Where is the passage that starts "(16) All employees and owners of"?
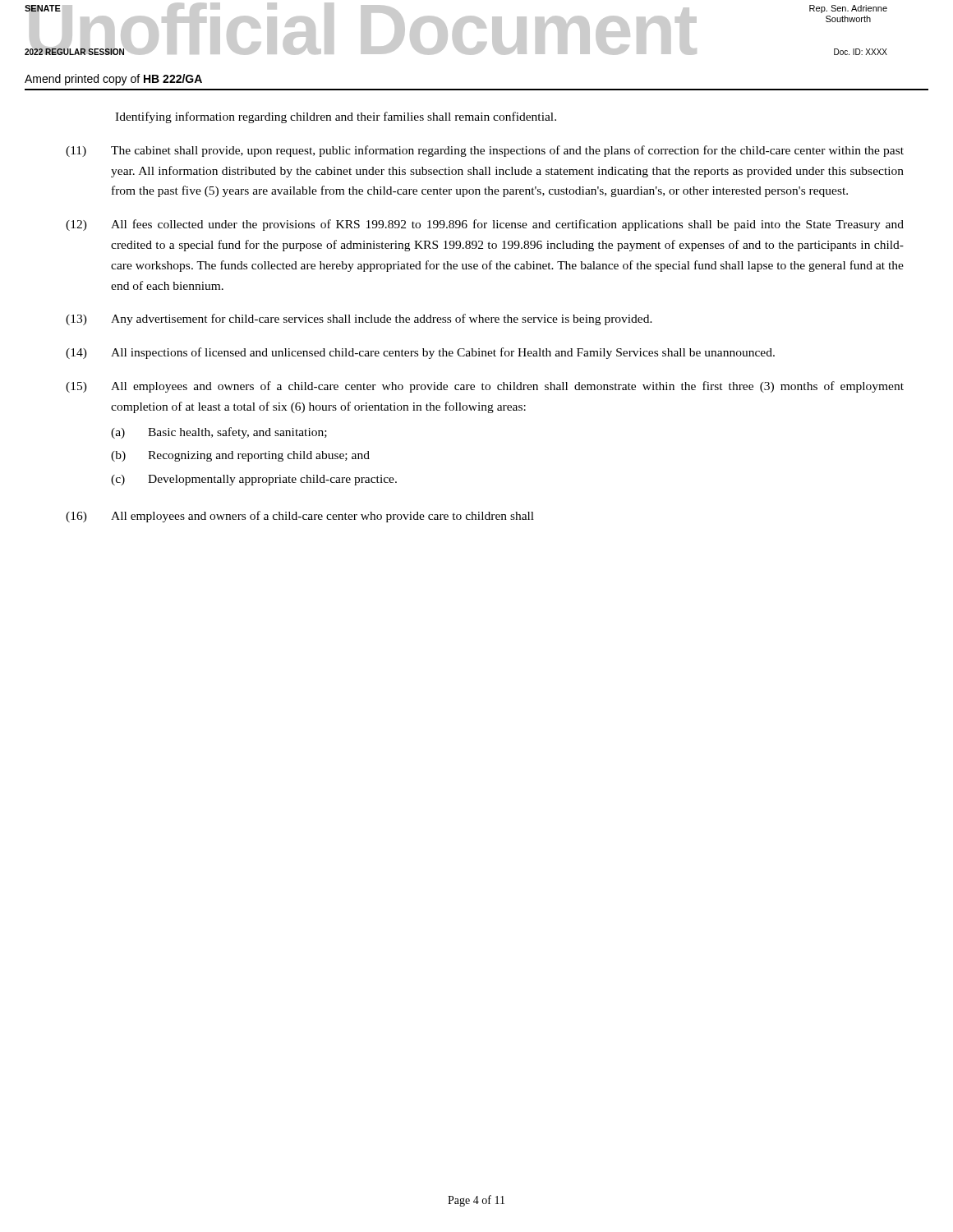 485,516
